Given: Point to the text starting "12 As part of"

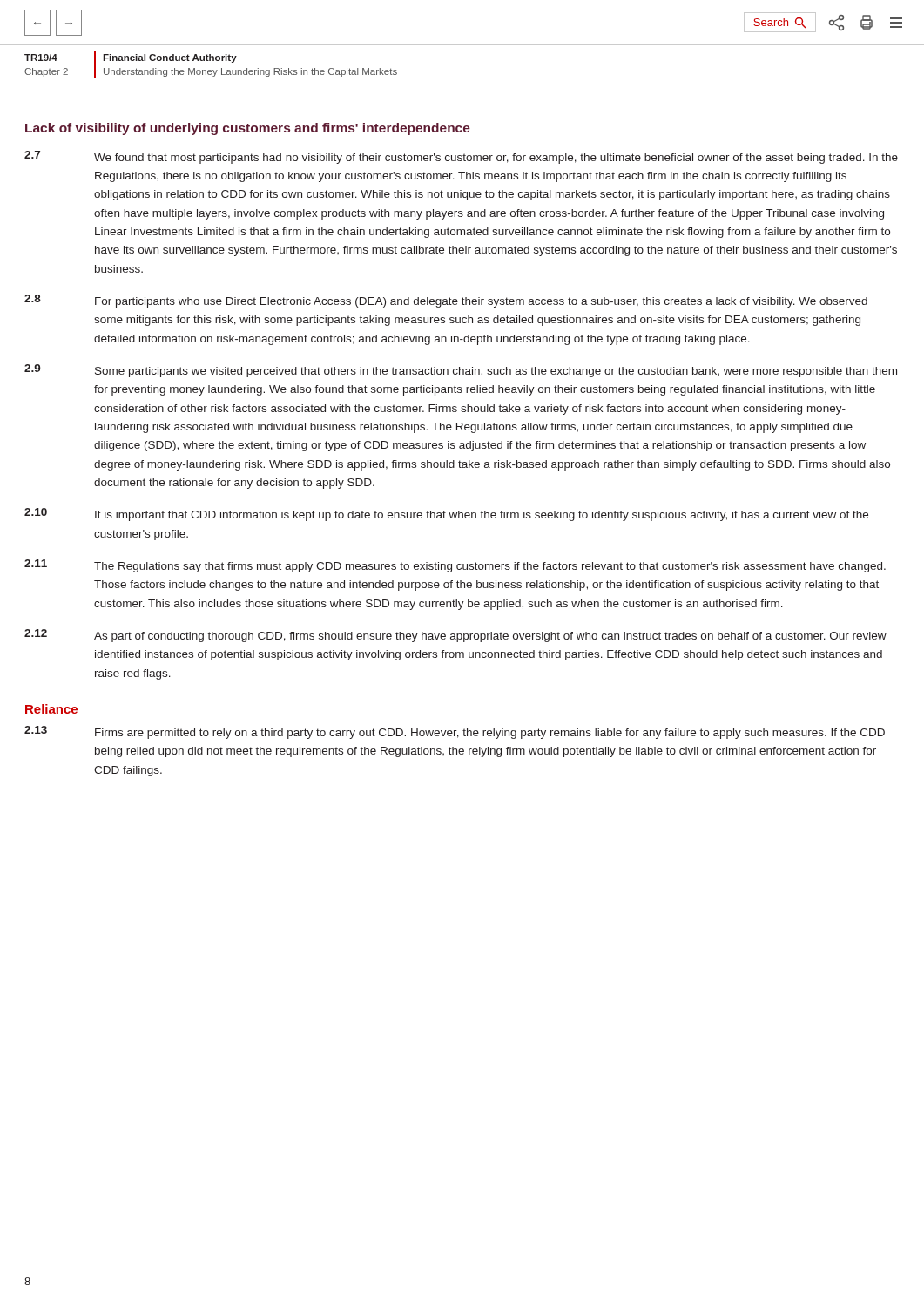Looking at the screenshot, I should tap(462, 654).
